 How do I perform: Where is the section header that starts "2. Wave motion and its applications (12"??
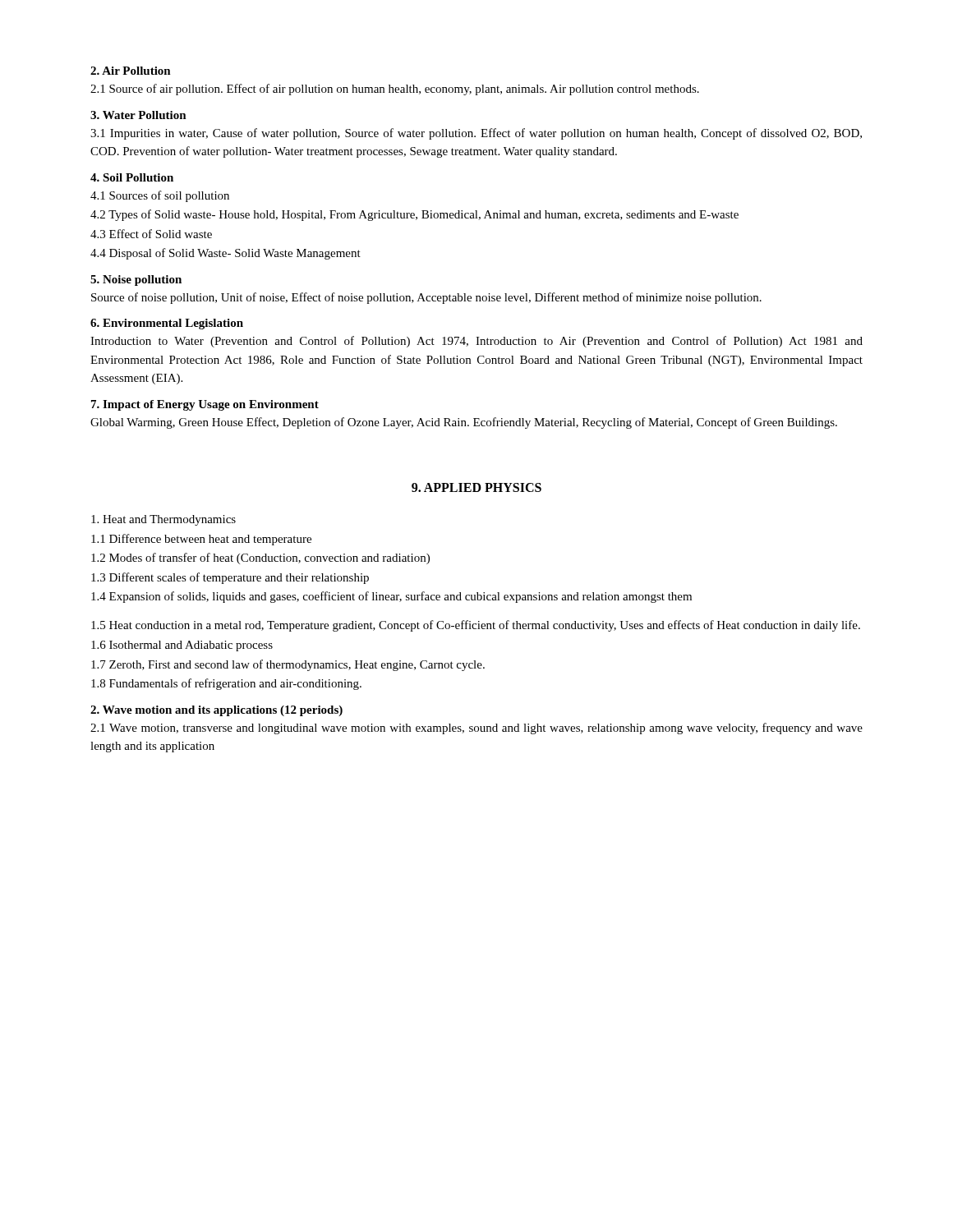[x=217, y=709]
